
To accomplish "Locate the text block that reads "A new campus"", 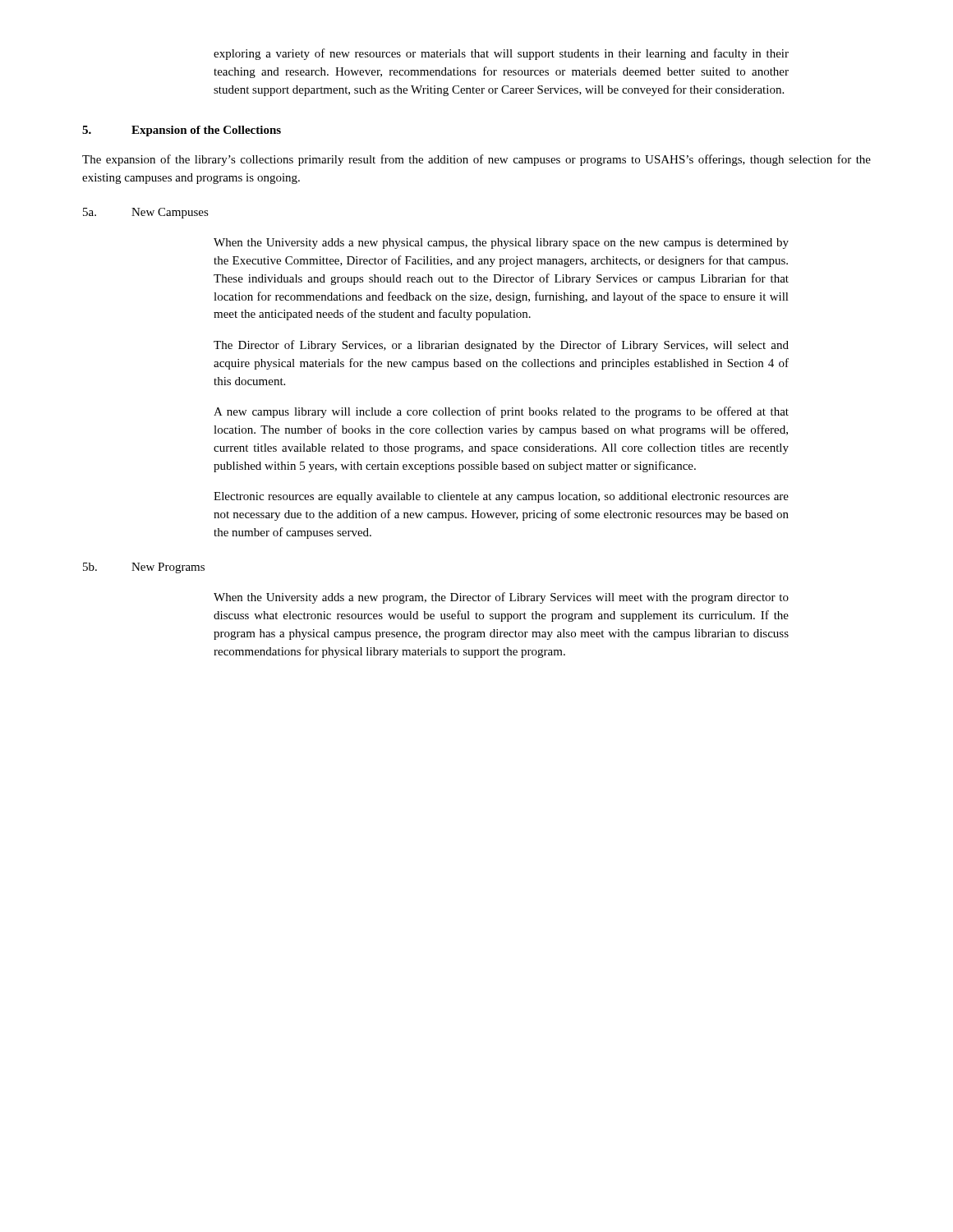I will [501, 439].
